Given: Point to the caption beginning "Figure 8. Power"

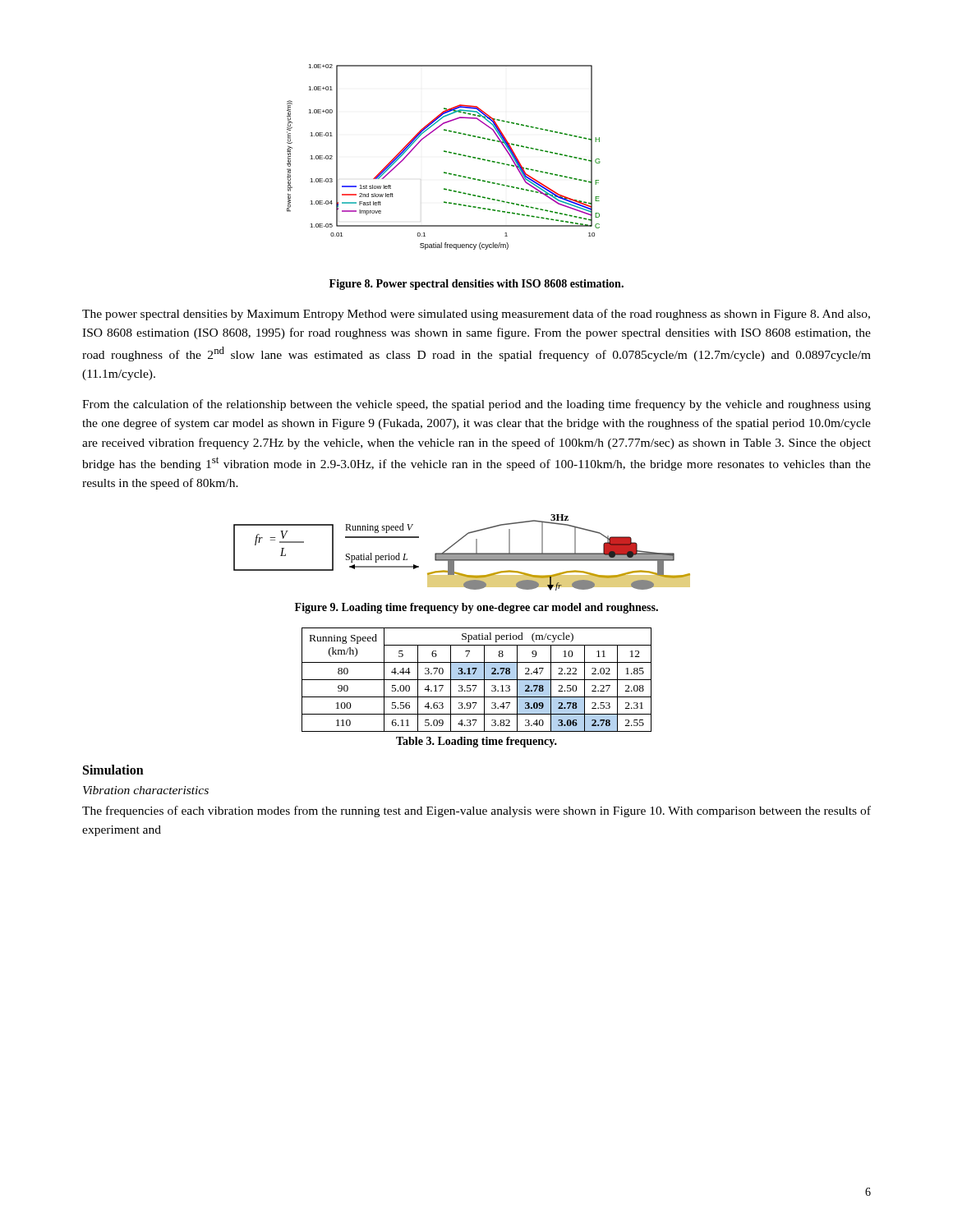Looking at the screenshot, I should coord(476,284).
